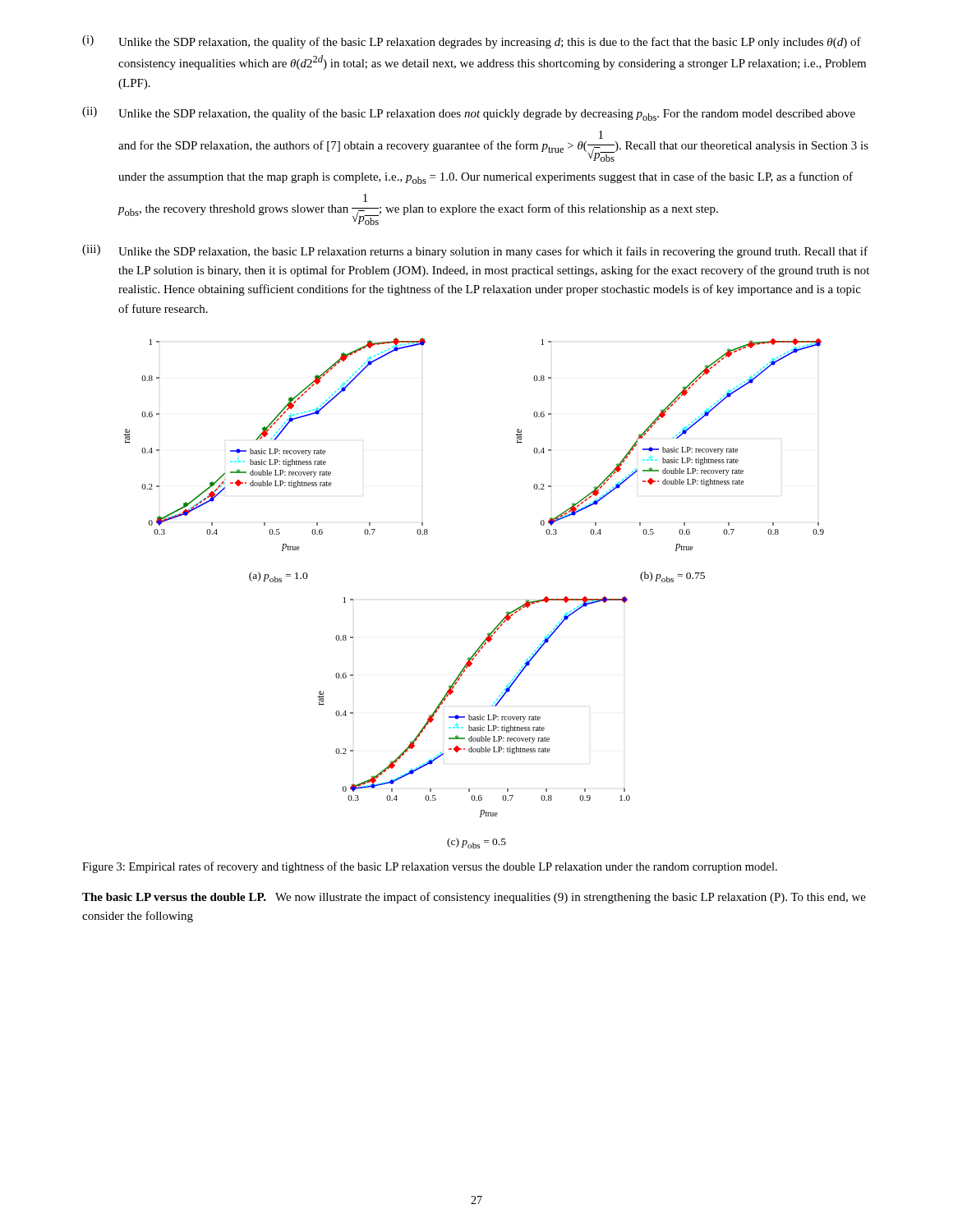Where is the passage that starts "(i) Unlike the SDP relaxation, the quality"?

(x=476, y=63)
